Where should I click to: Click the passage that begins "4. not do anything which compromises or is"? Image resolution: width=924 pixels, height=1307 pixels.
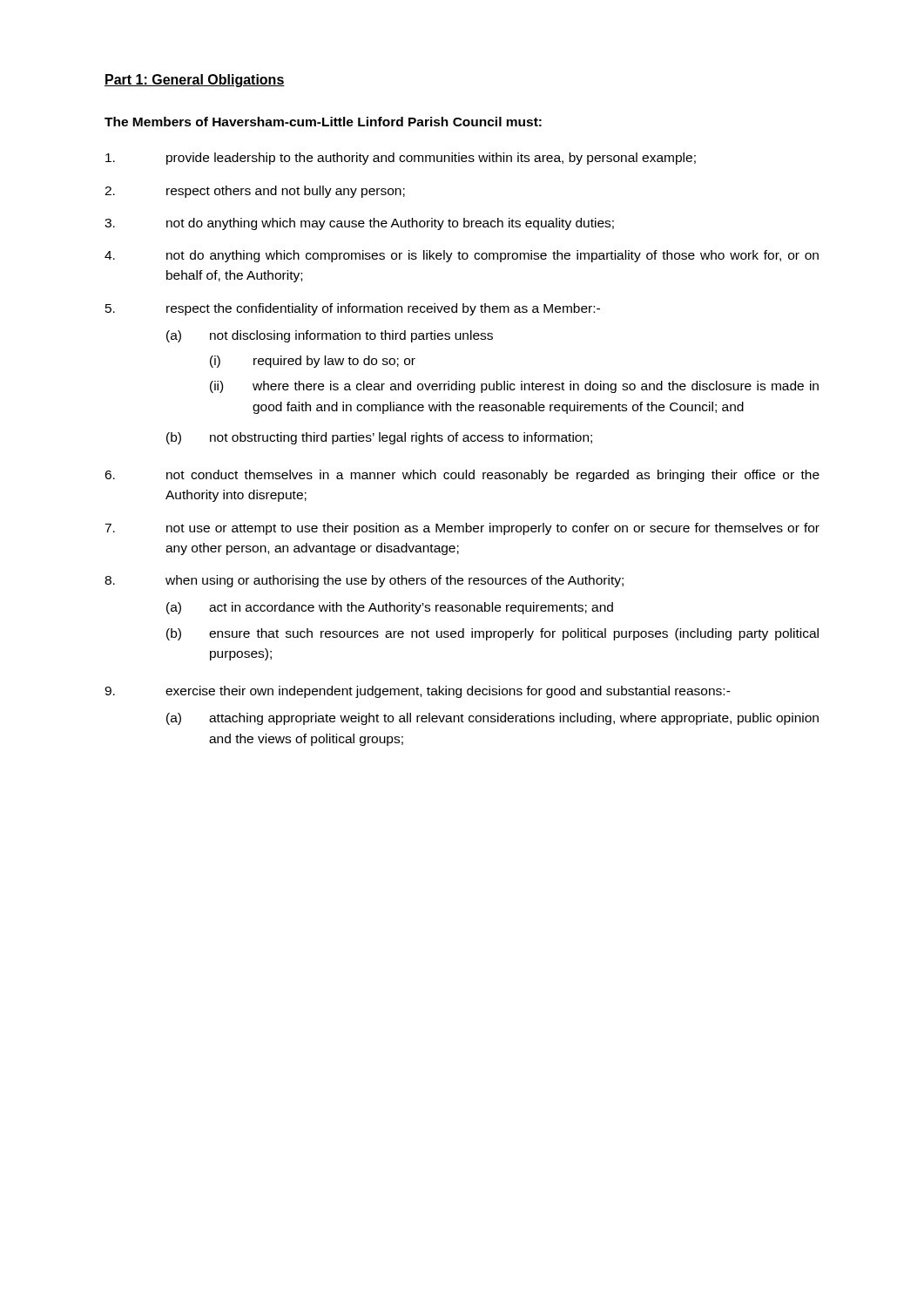pos(462,265)
